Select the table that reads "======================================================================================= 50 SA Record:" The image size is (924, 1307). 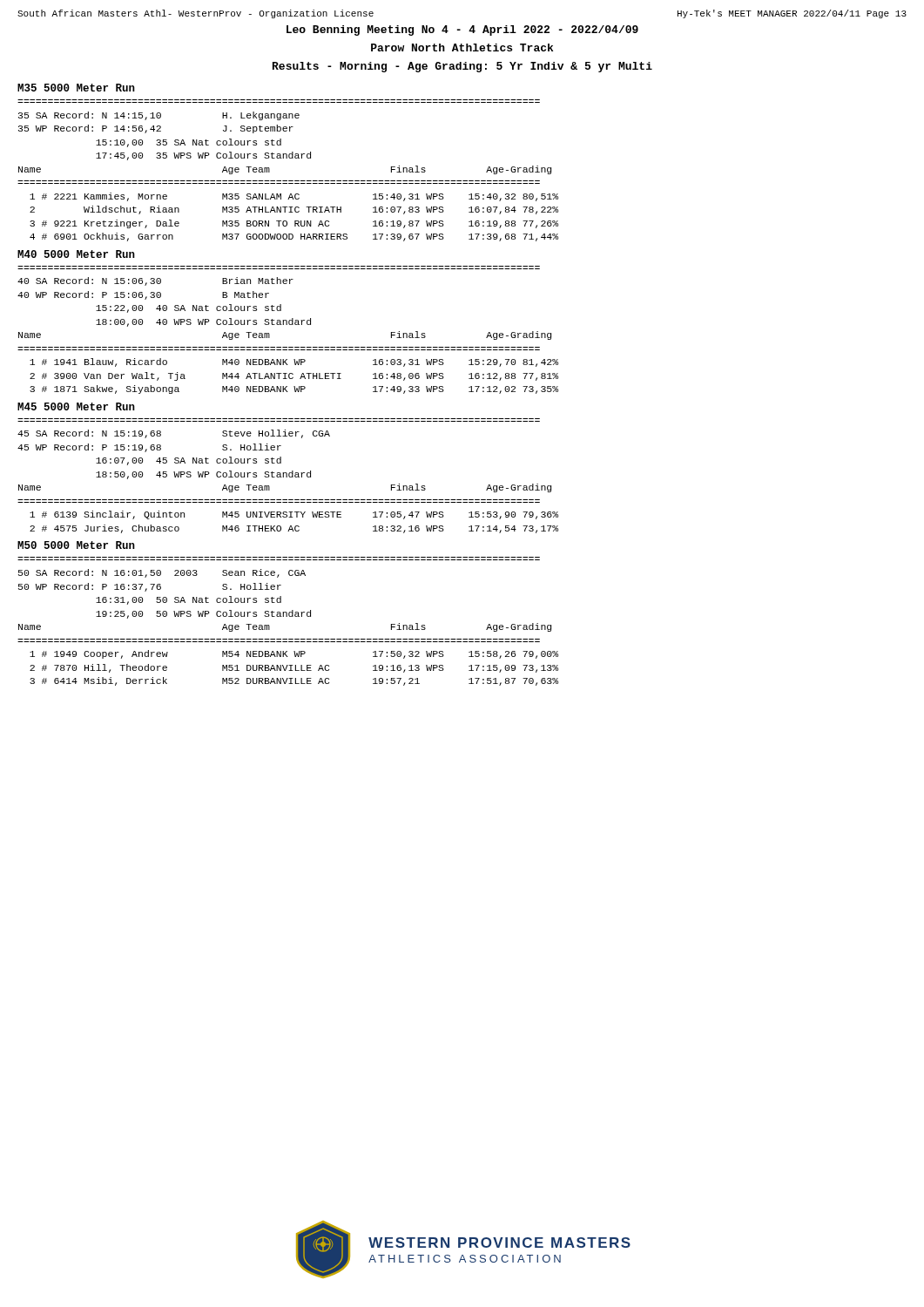click(462, 620)
